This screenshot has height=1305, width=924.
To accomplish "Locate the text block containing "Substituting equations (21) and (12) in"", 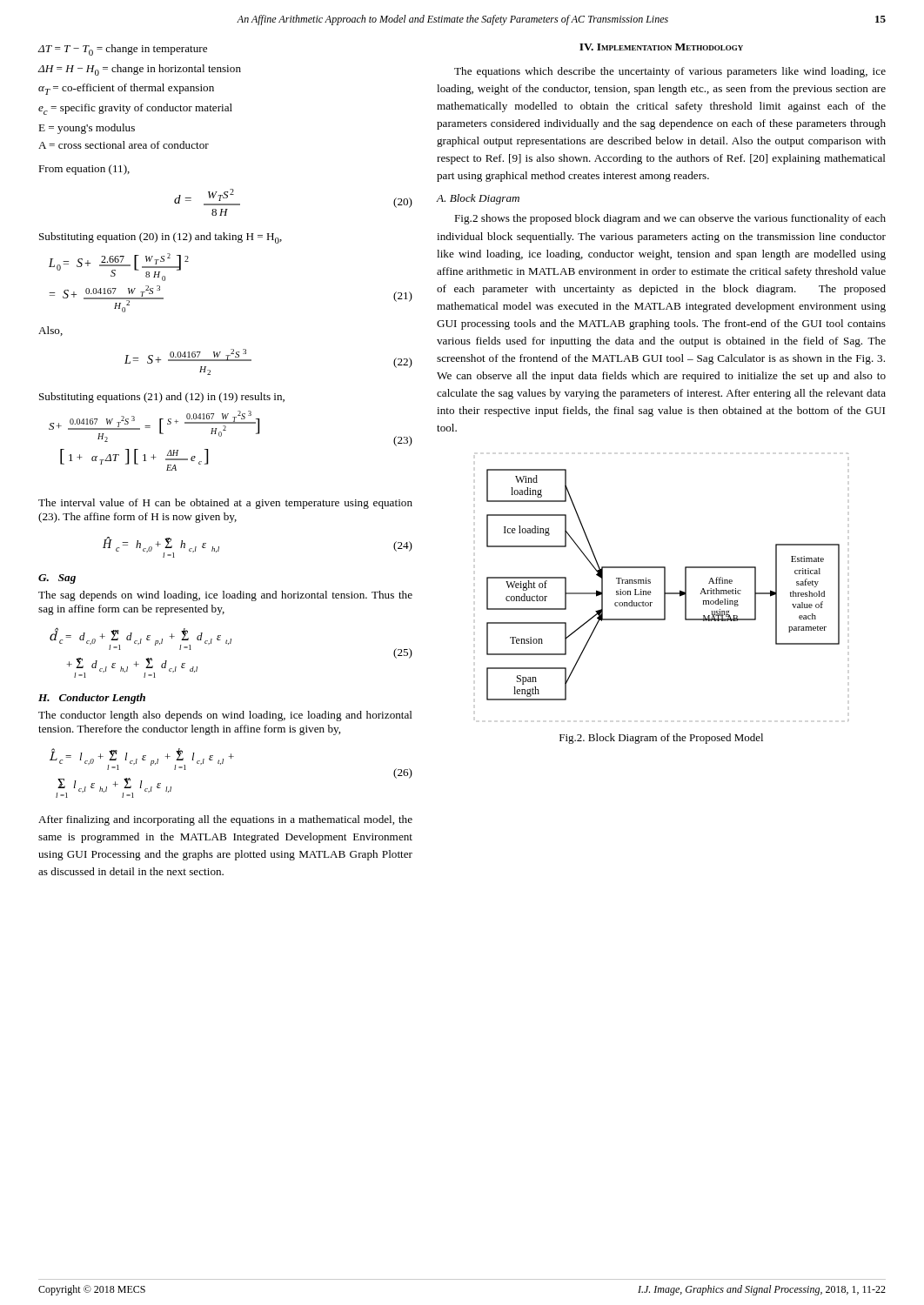I will [162, 397].
